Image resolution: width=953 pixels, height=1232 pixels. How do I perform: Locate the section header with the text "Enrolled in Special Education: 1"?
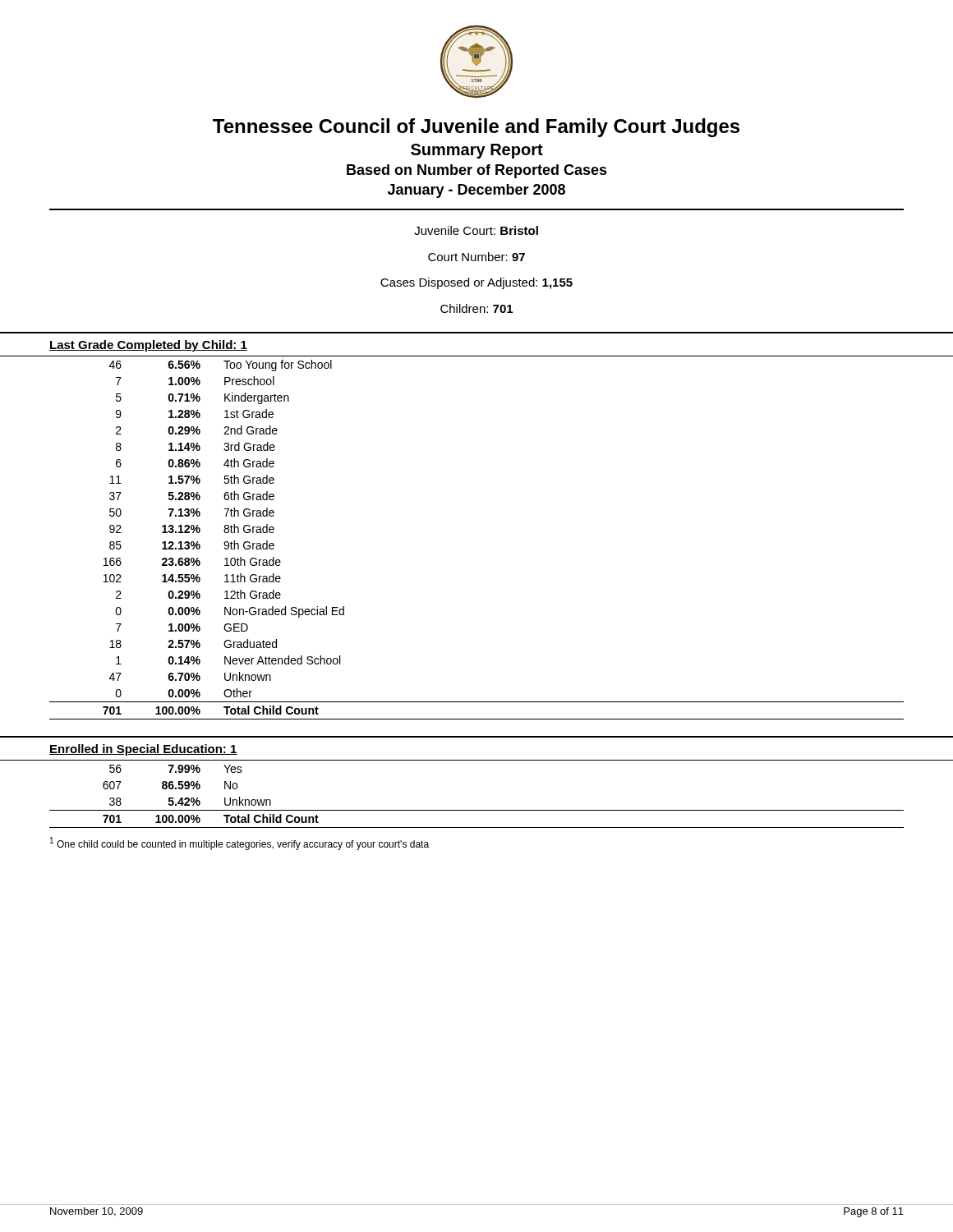[143, 749]
